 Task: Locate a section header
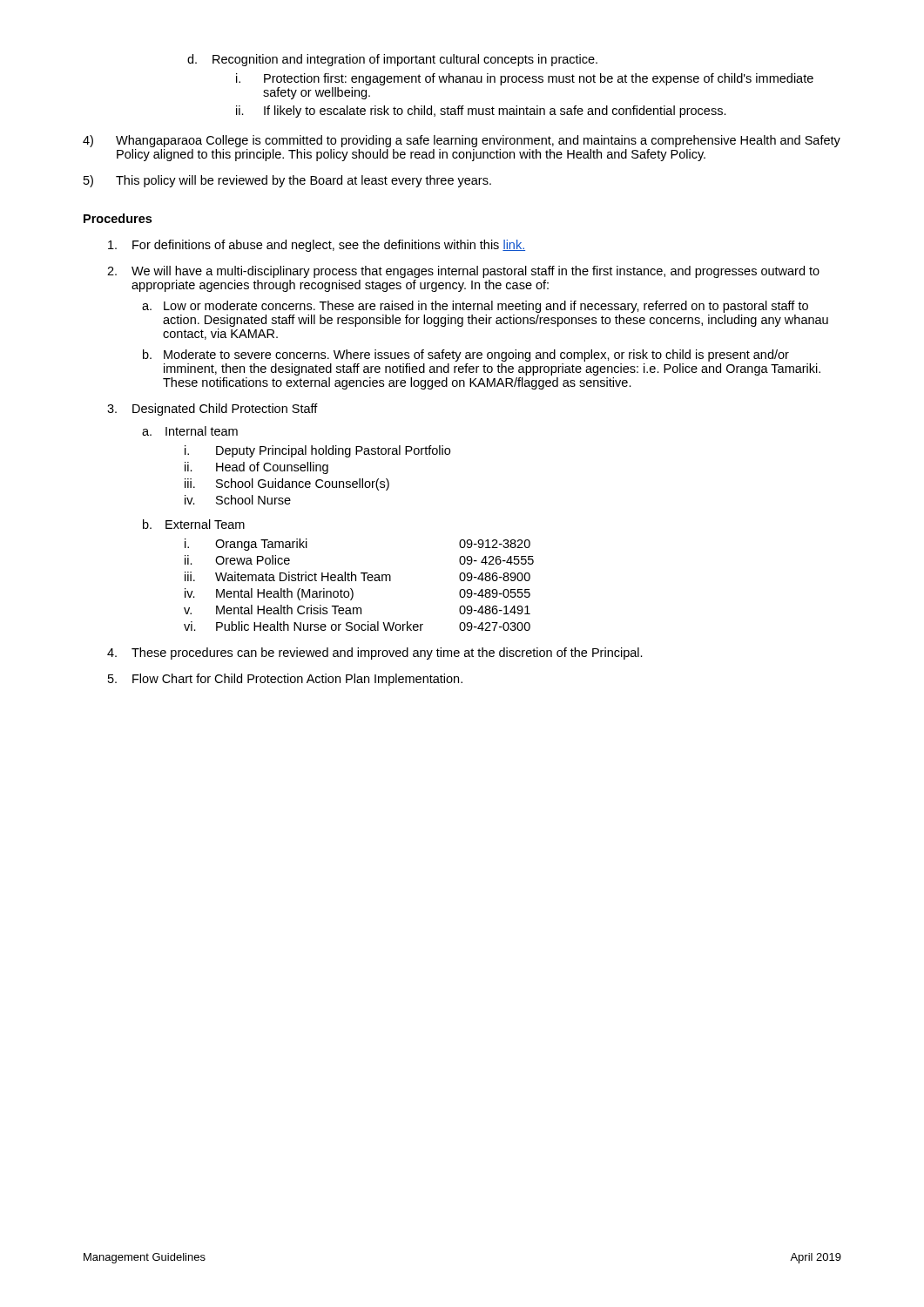coord(117,219)
